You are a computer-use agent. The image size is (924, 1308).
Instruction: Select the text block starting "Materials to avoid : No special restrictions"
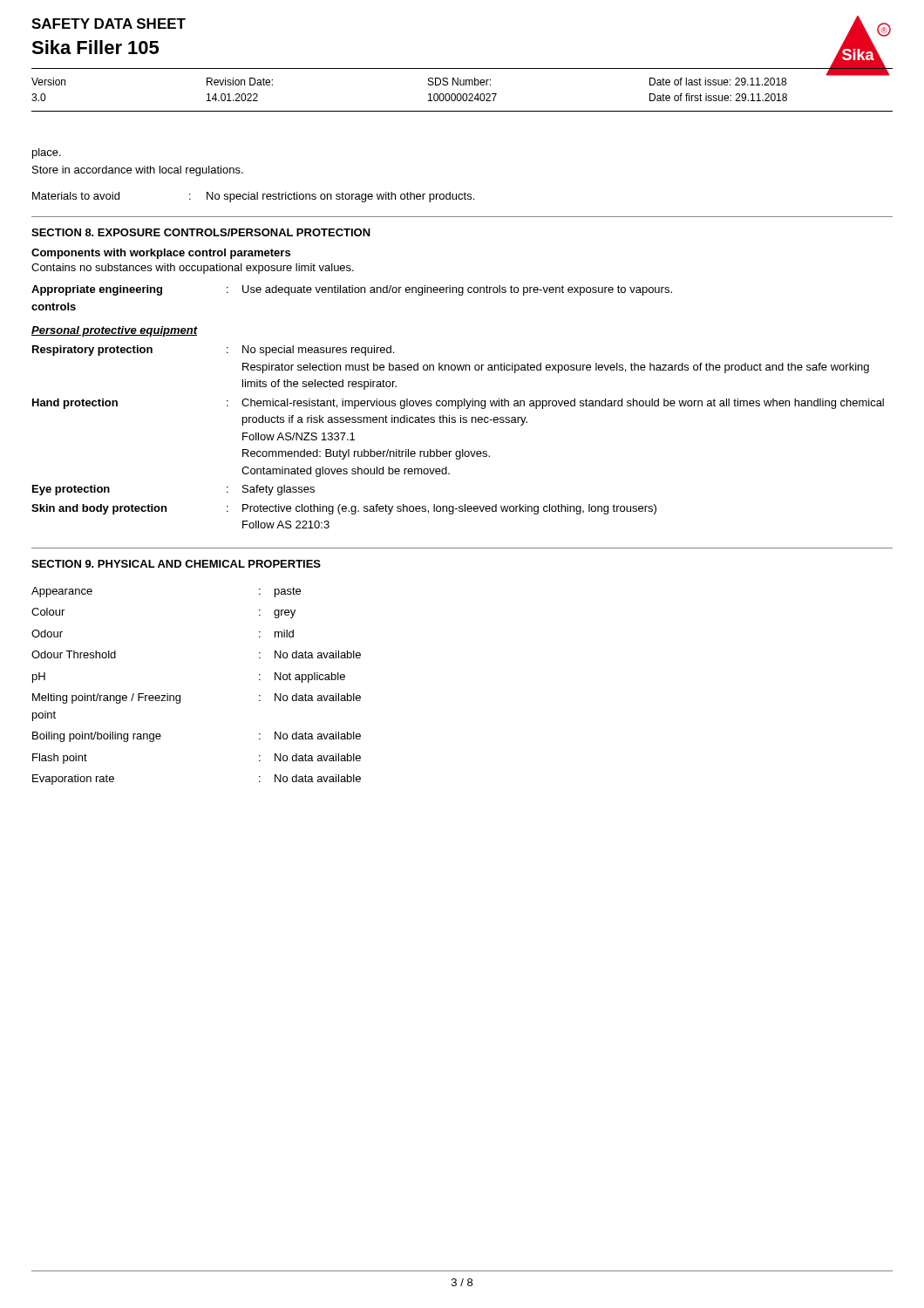click(462, 196)
